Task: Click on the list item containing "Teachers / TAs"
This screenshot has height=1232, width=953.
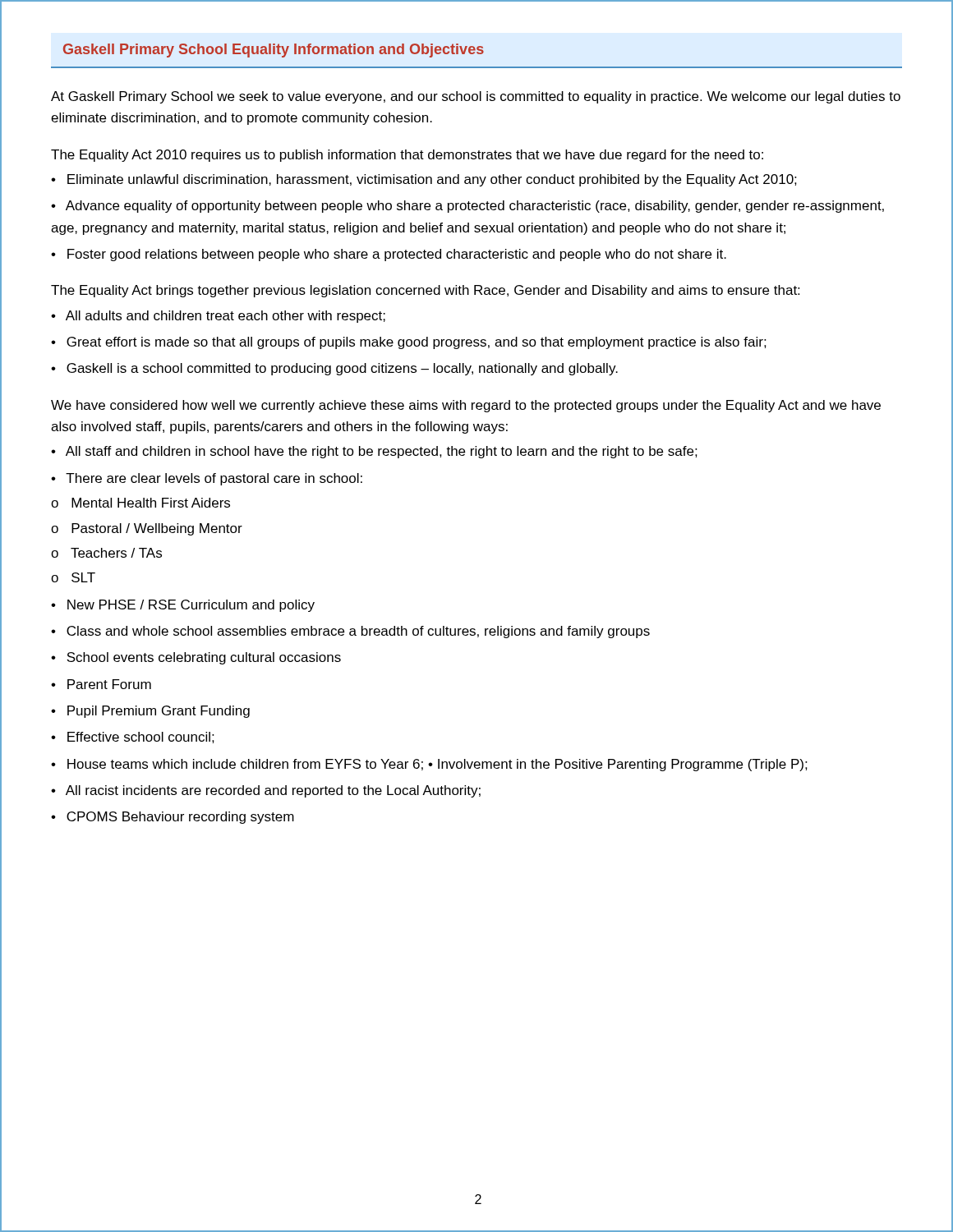Action: coord(115,553)
